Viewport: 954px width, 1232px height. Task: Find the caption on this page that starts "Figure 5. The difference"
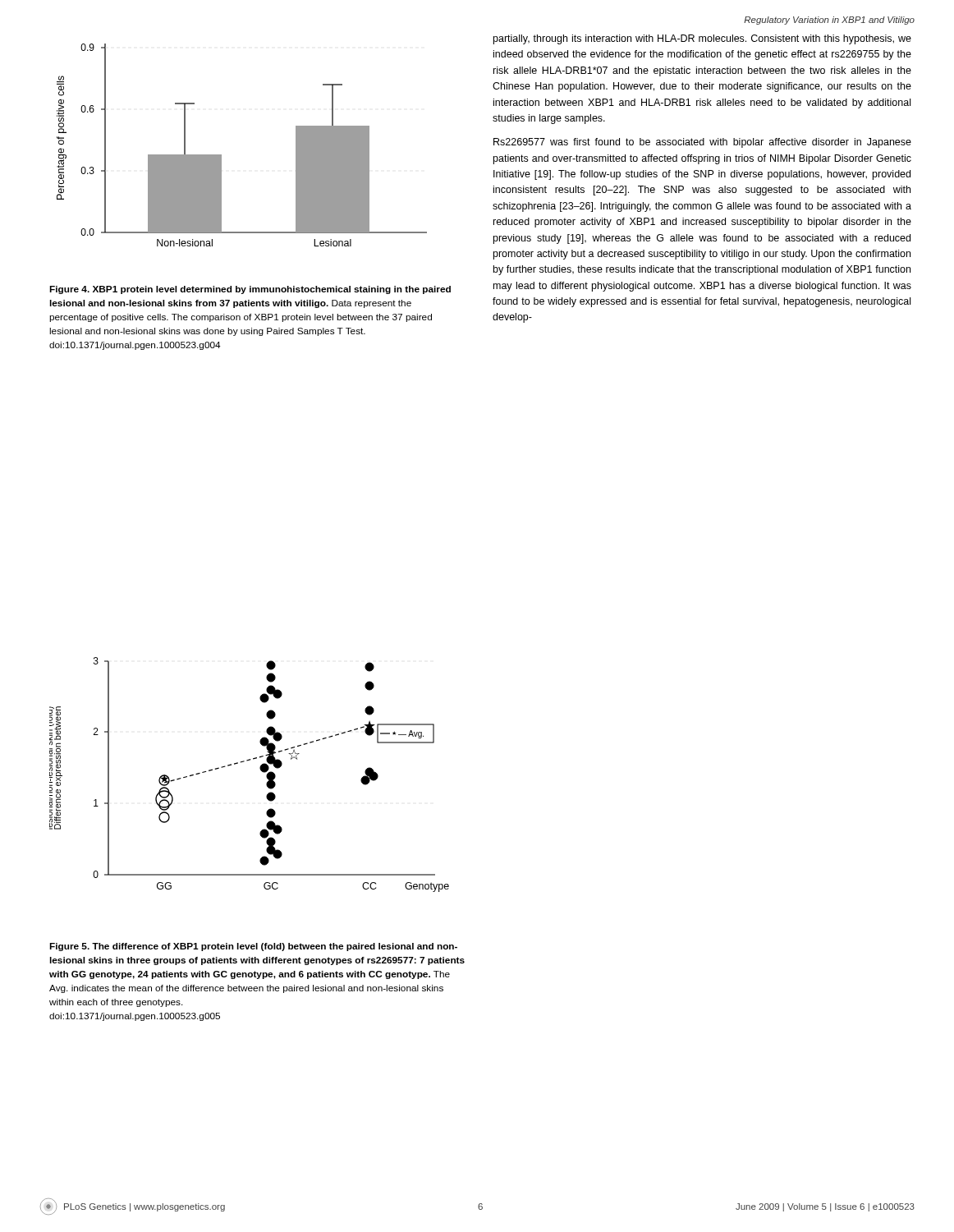257,981
